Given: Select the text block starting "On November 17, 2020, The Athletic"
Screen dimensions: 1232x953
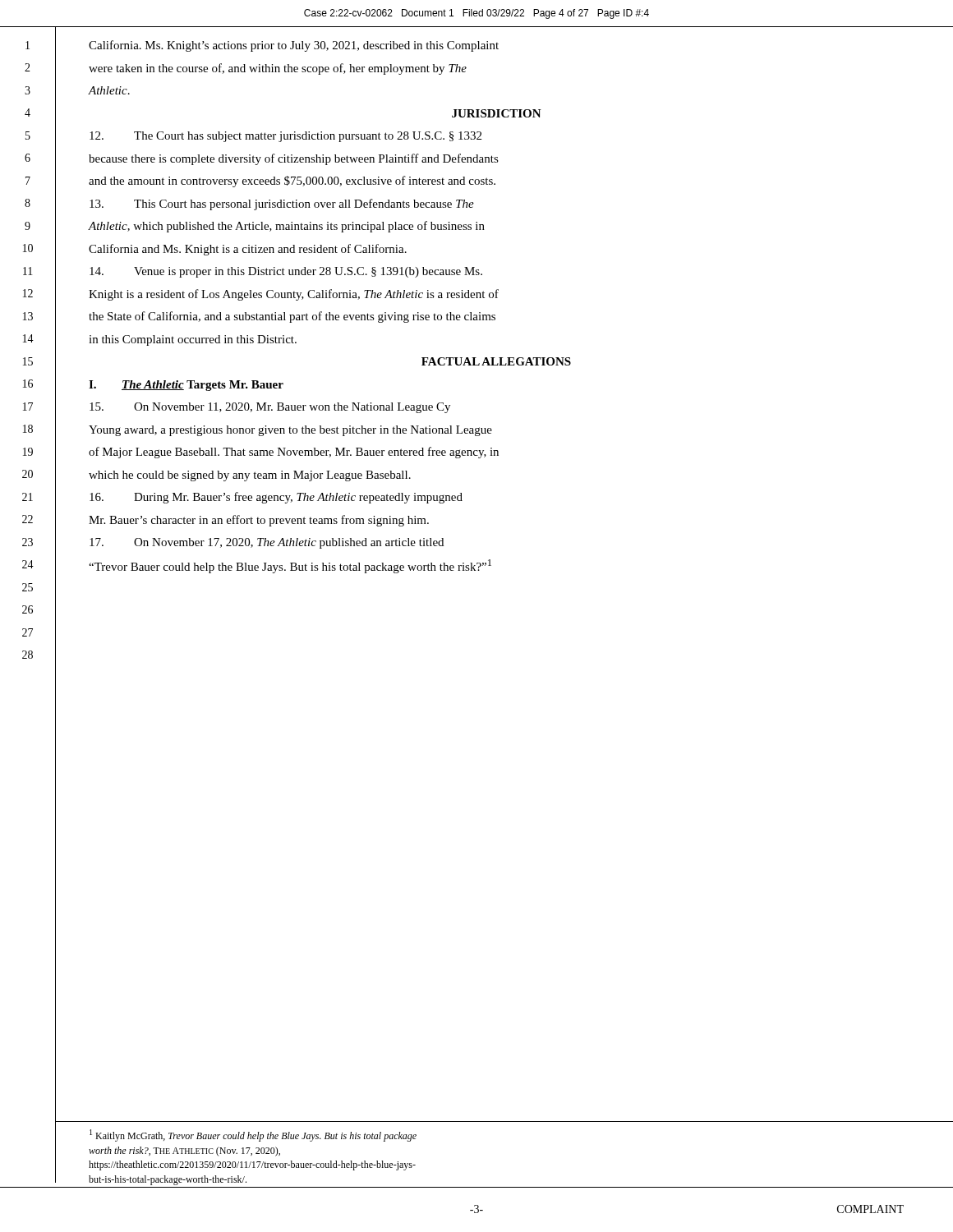Looking at the screenshot, I should [x=267, y=543].
